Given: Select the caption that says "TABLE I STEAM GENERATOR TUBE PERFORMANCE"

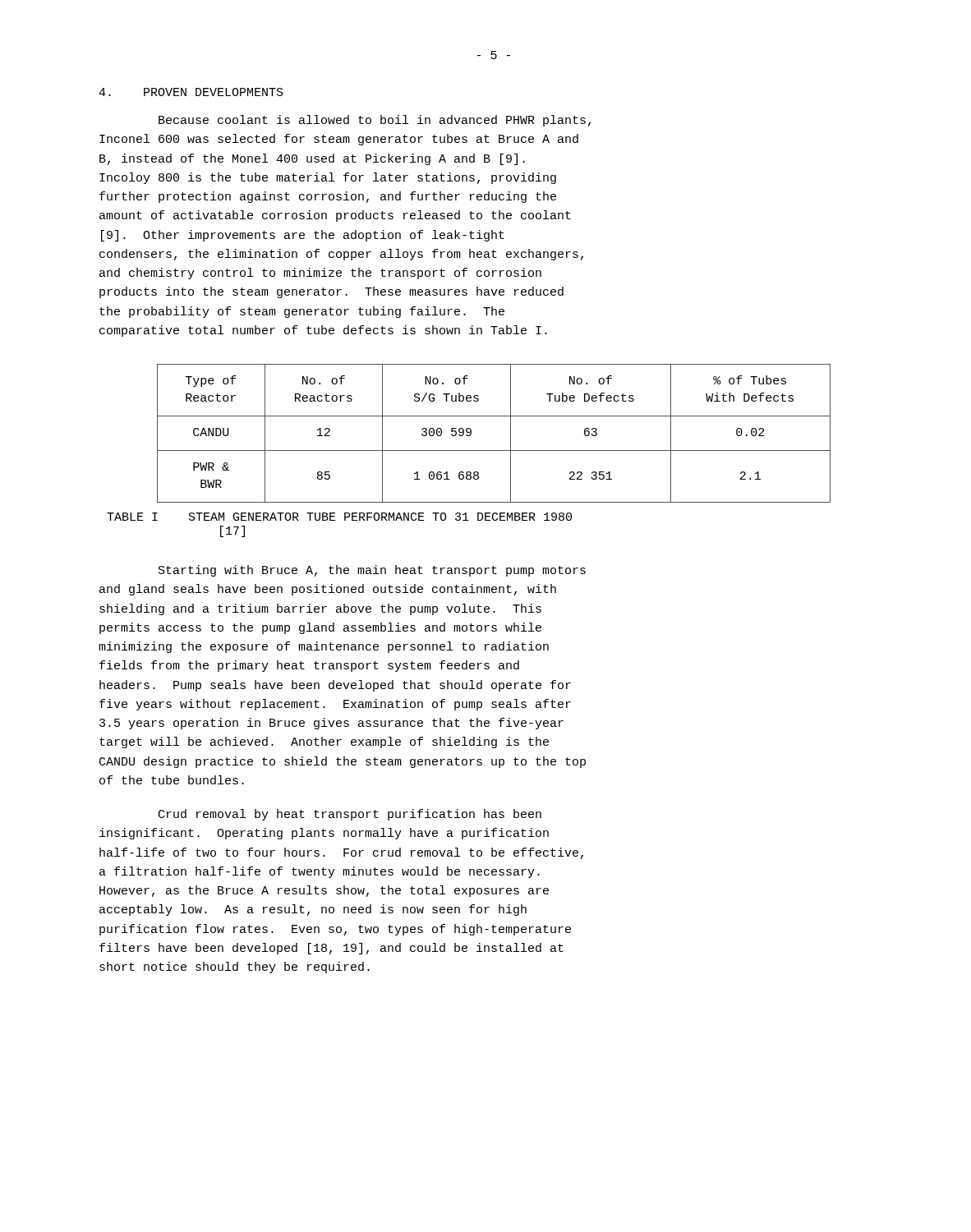Looking at the screenshot, I should point(340,525).
